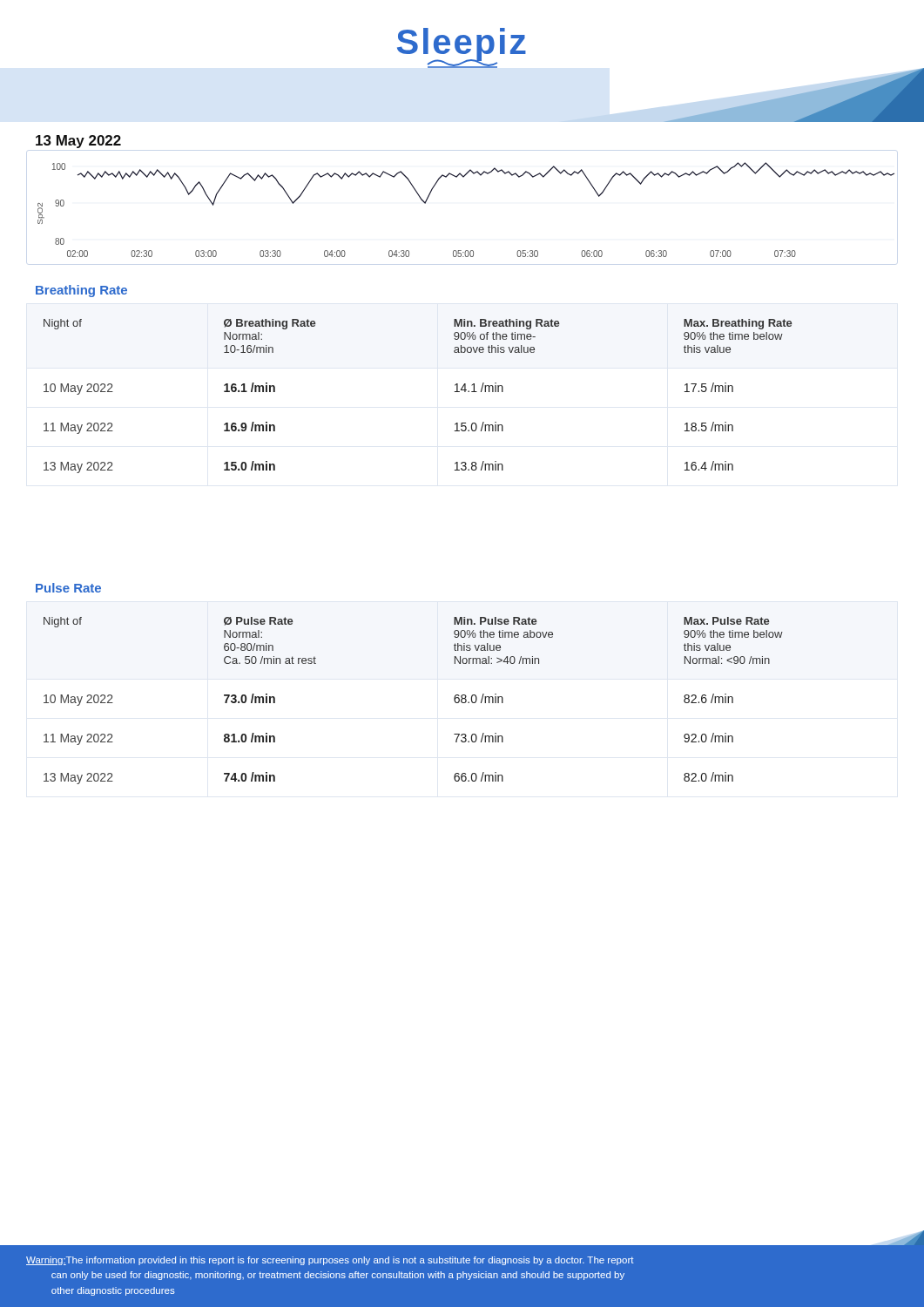This screenshot has width=924, height=1307.
Task: Locate the section header containing "Breathing Rate"
Action: click(x=81, y=290)
